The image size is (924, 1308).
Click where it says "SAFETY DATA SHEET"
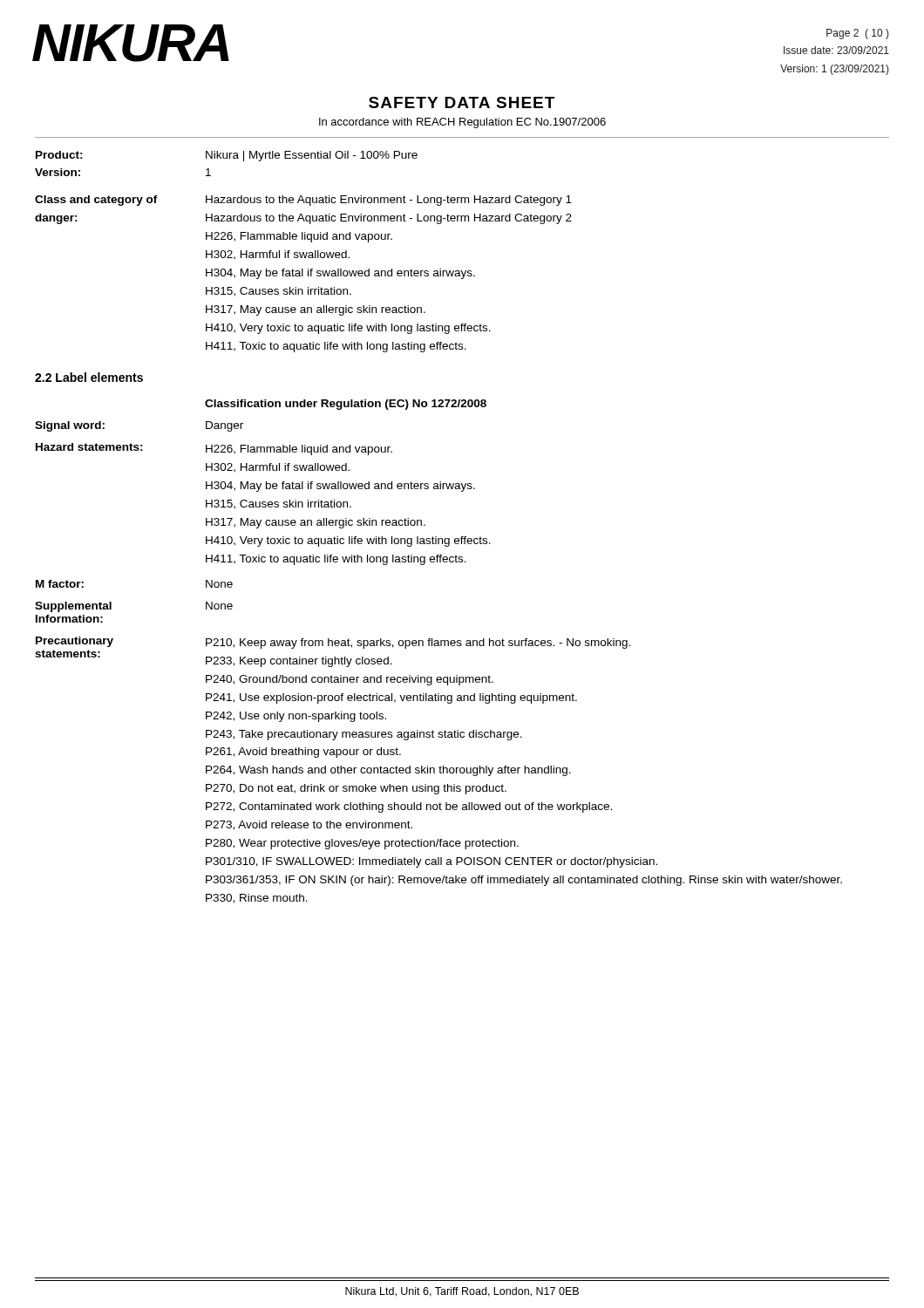[462, 103]
